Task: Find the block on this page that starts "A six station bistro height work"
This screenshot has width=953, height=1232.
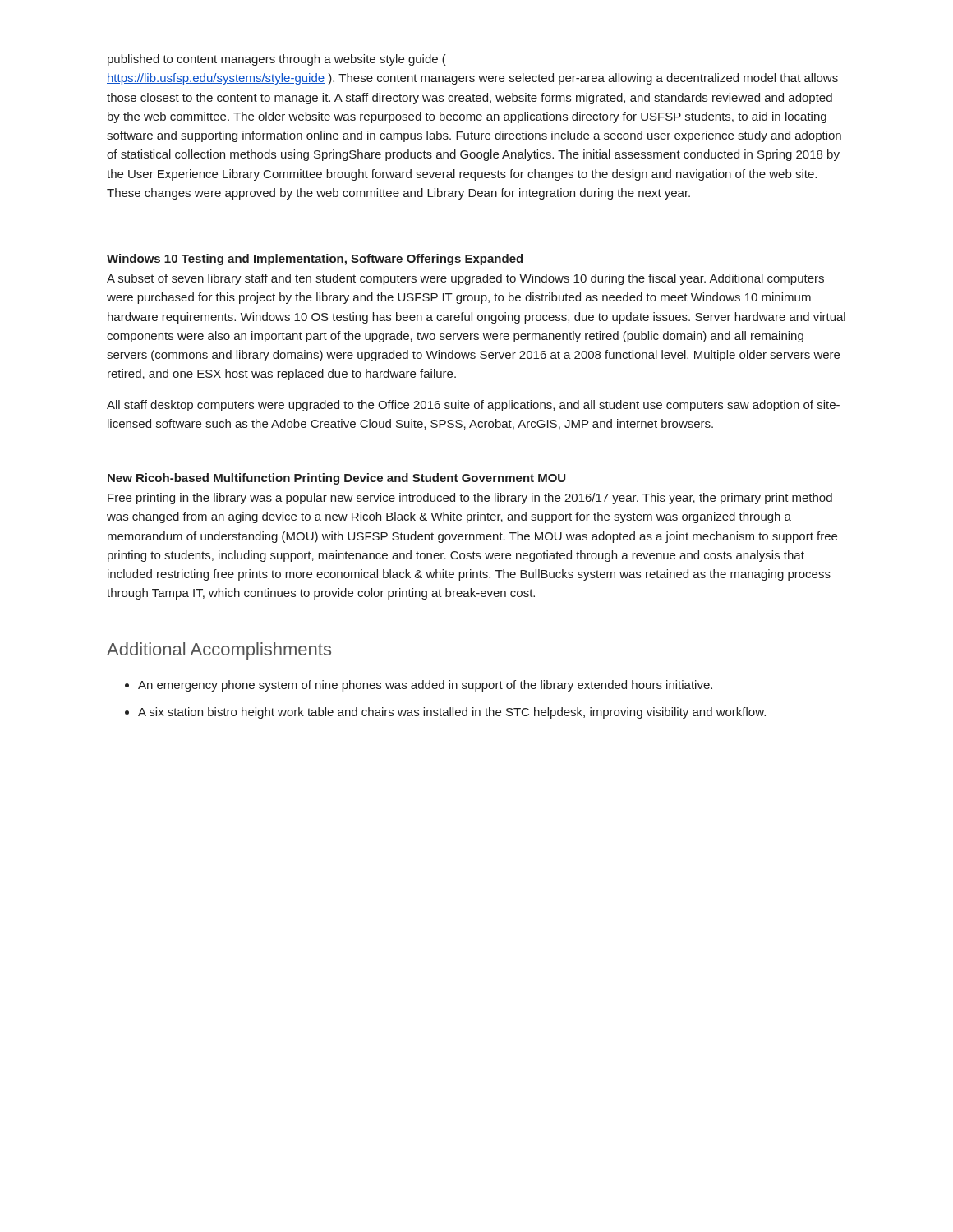Action: [x=452, y=711]
